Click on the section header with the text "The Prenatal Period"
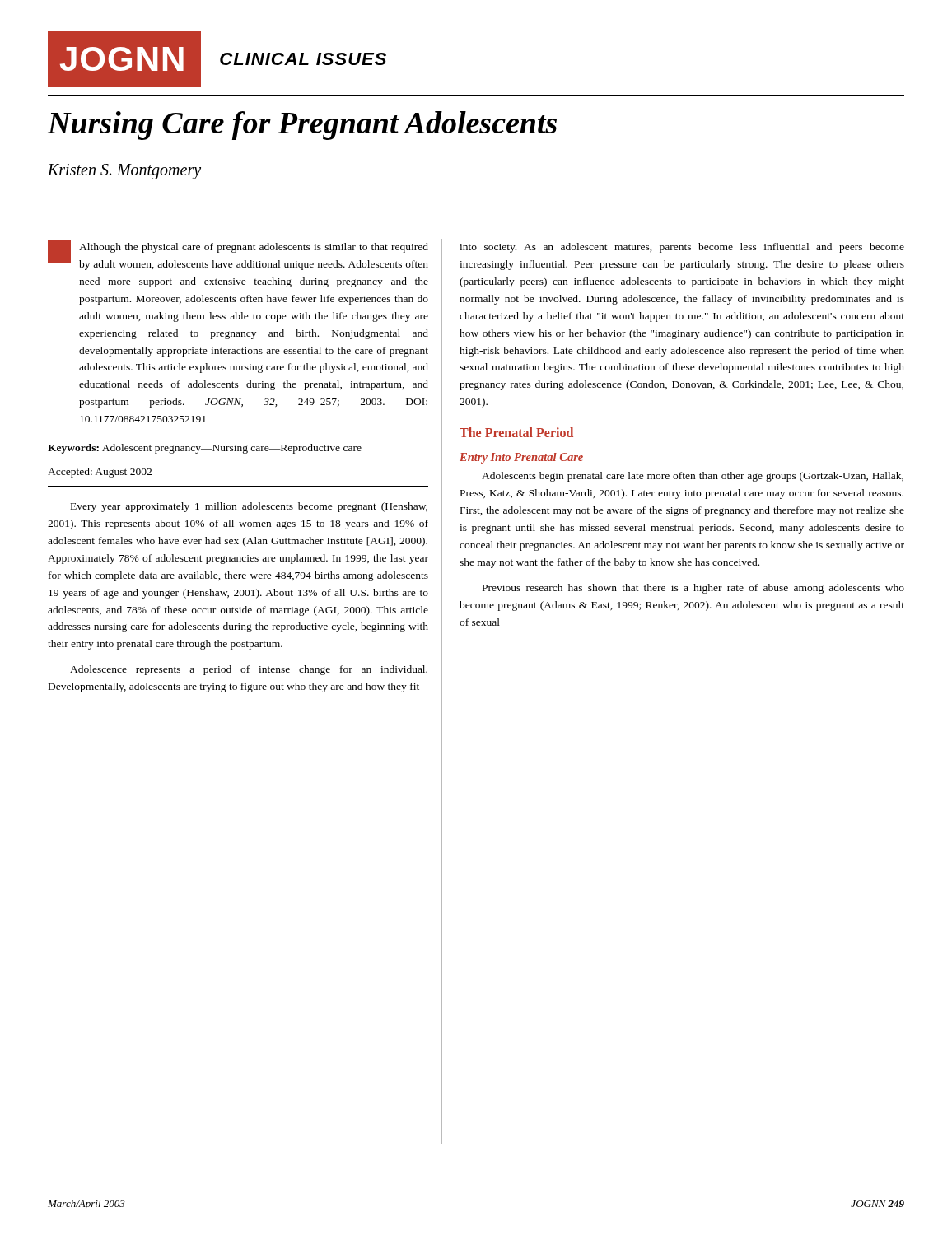 516,432
